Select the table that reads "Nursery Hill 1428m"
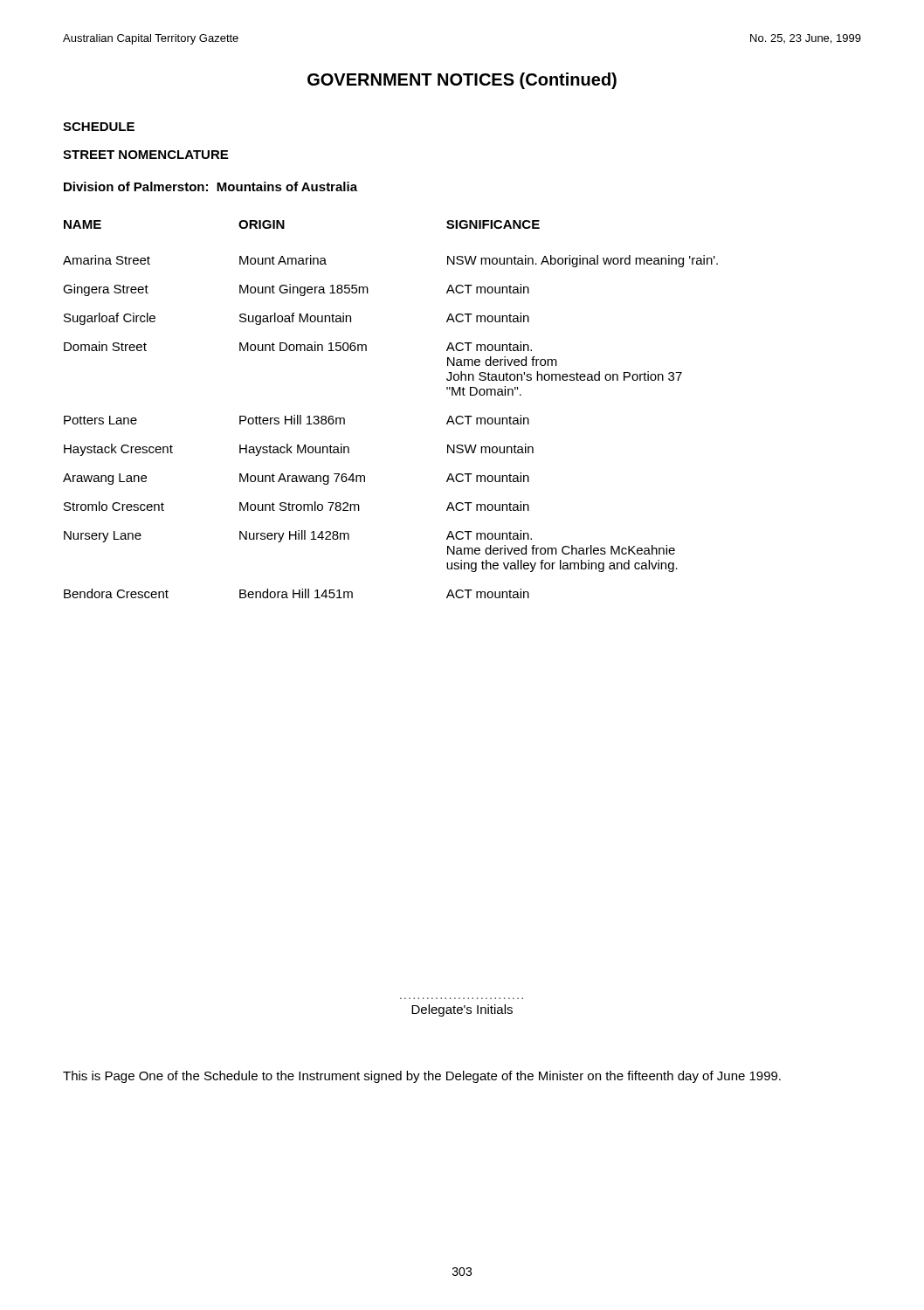 click(462, 412)
